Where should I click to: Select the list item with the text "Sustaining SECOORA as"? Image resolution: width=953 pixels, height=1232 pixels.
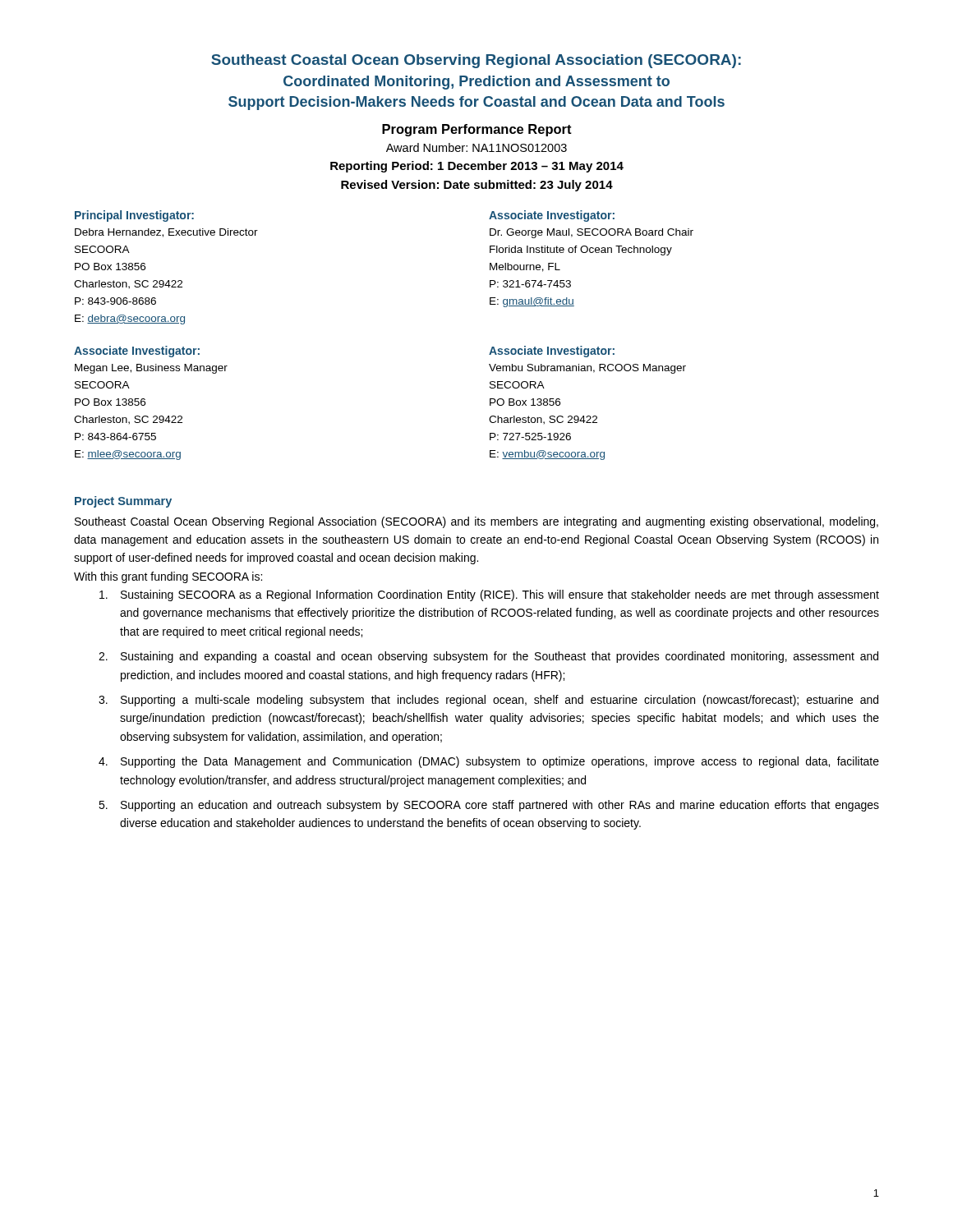489,613
